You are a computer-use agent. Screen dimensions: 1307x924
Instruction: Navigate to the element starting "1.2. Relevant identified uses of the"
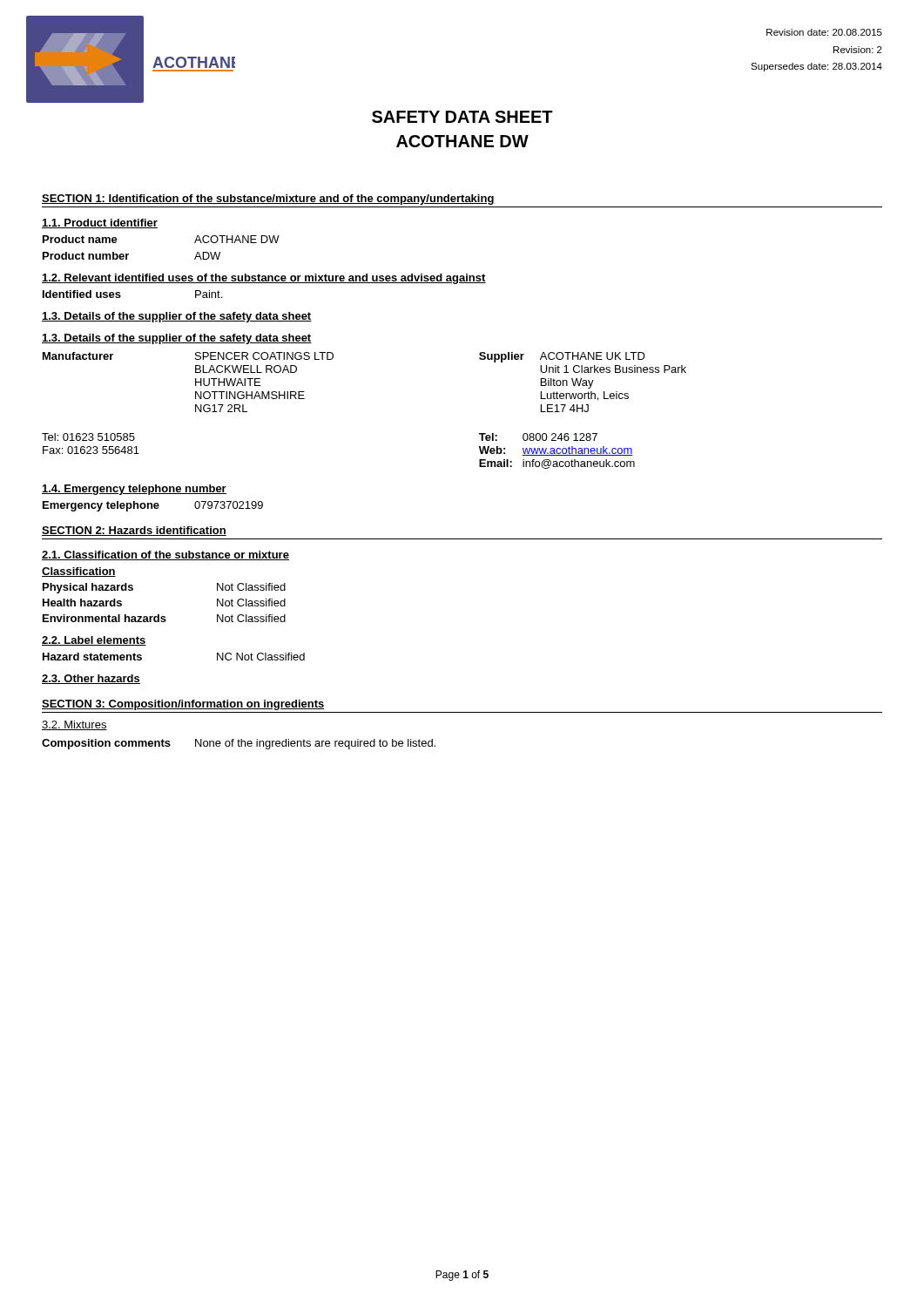click(264, 277)
